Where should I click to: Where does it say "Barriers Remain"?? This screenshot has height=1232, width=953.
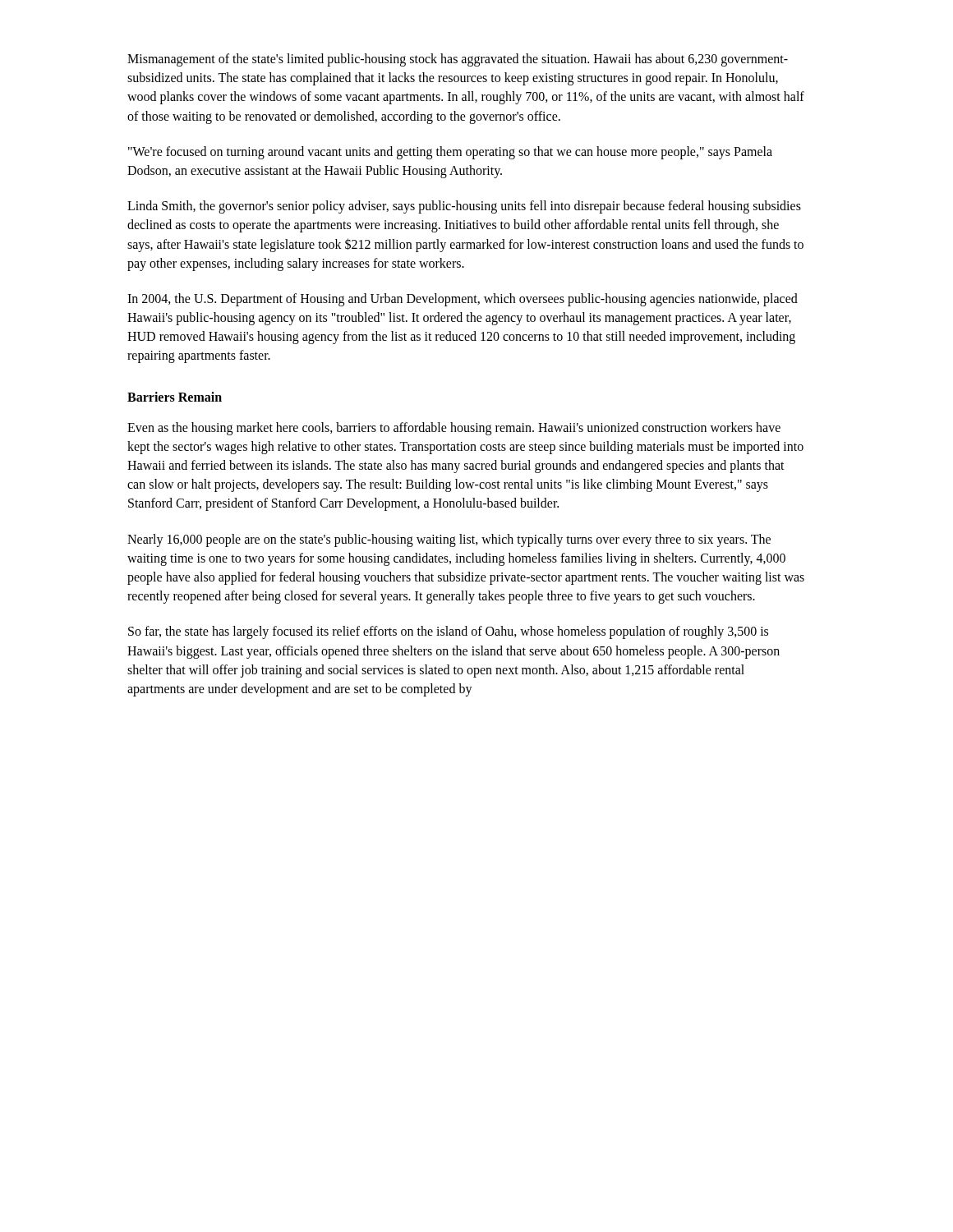click(x=175, y=397)
